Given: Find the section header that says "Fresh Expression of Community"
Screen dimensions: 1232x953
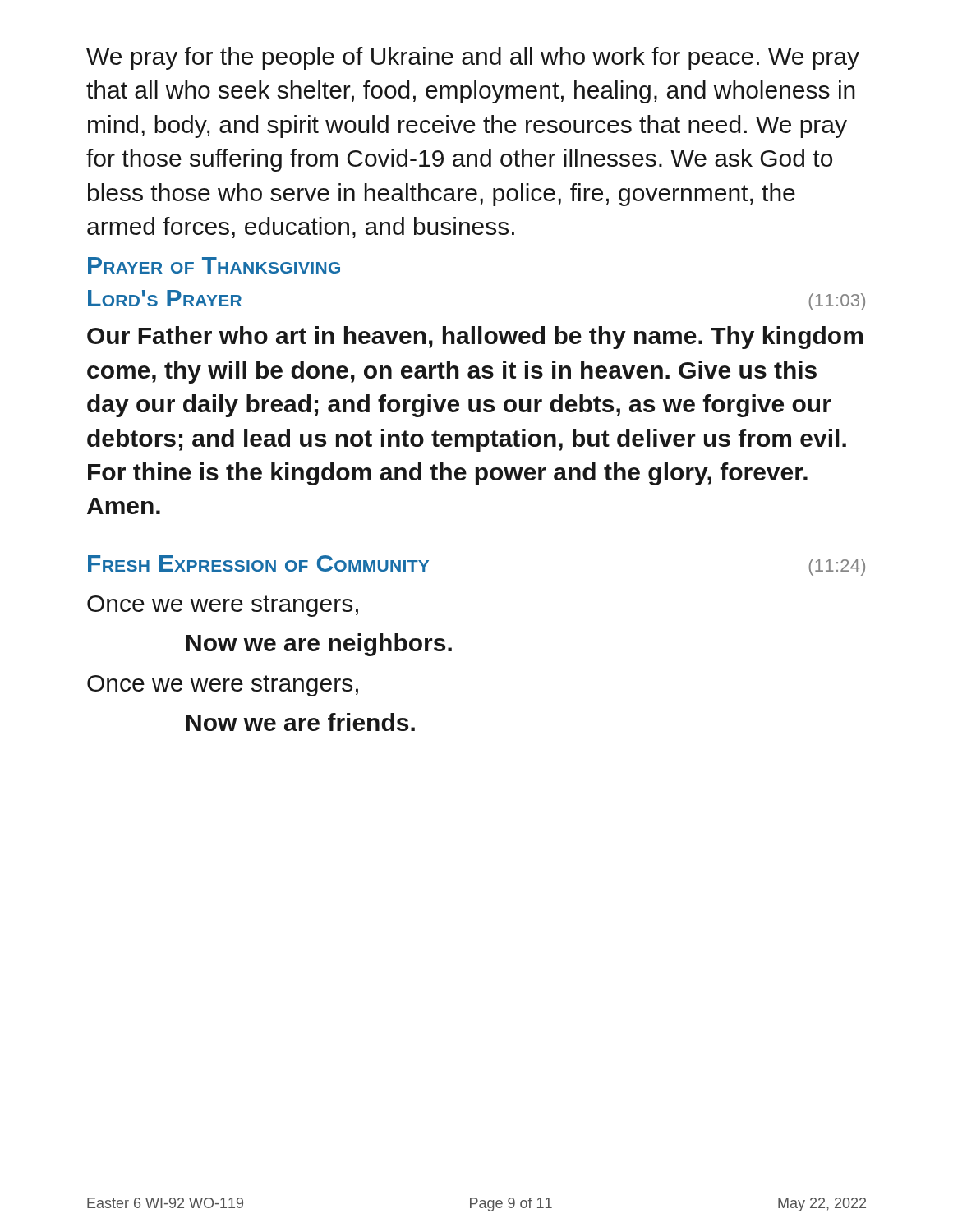Looking at the screenshot, I should 258,562.
